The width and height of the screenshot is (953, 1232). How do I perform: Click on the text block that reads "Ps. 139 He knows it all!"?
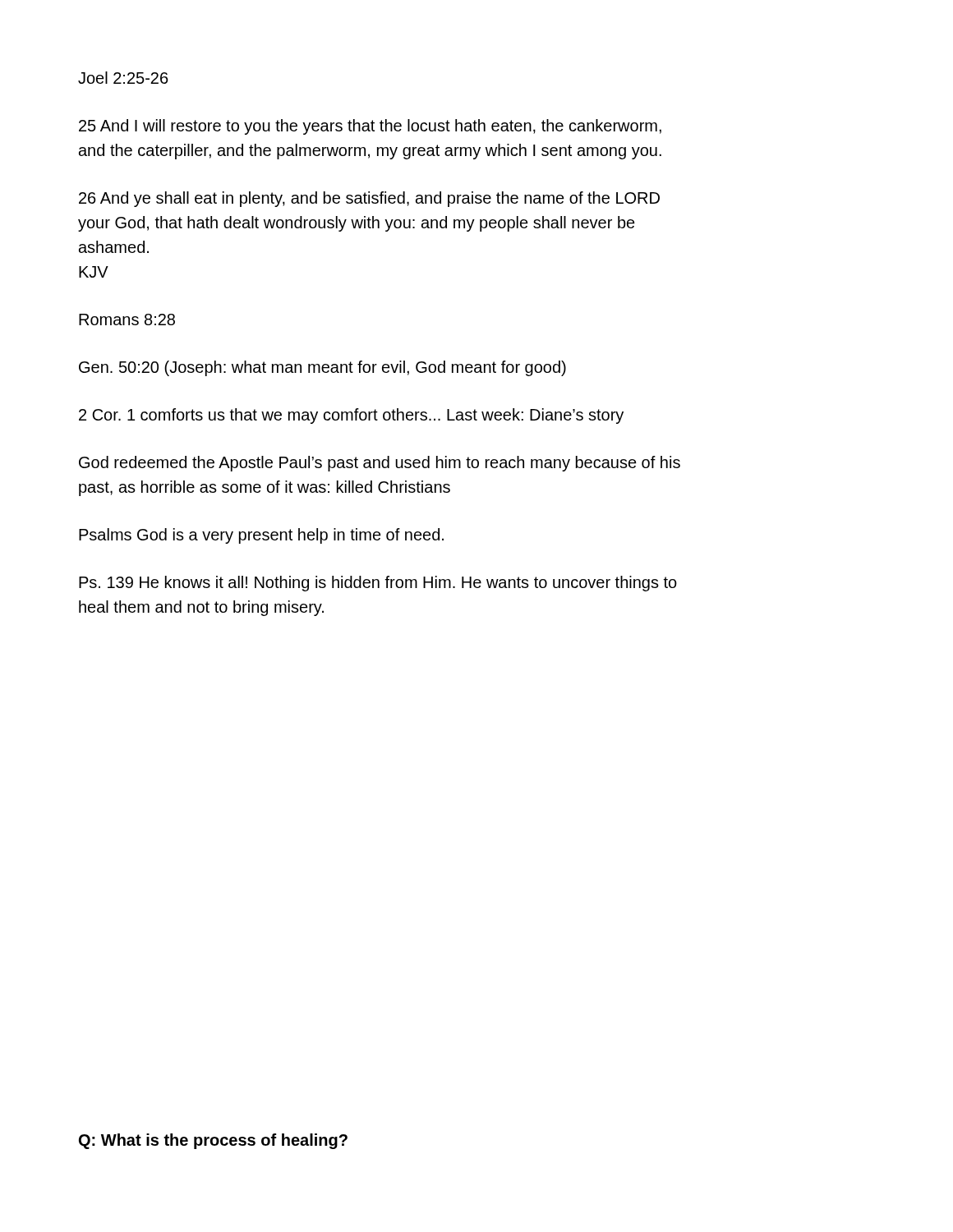(x=378, y=595)
